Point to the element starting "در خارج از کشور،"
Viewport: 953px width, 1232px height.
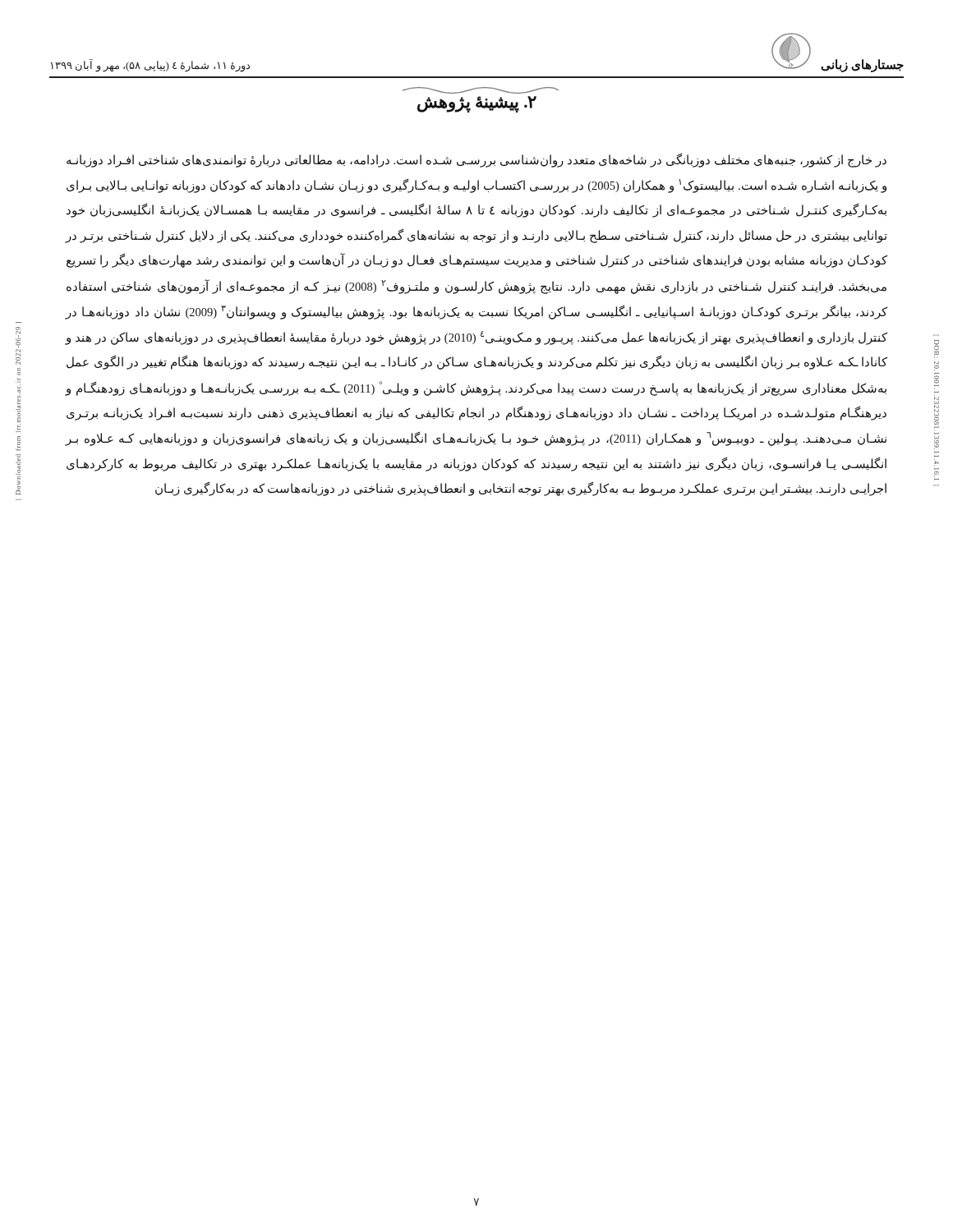click(x=476, y=325)
